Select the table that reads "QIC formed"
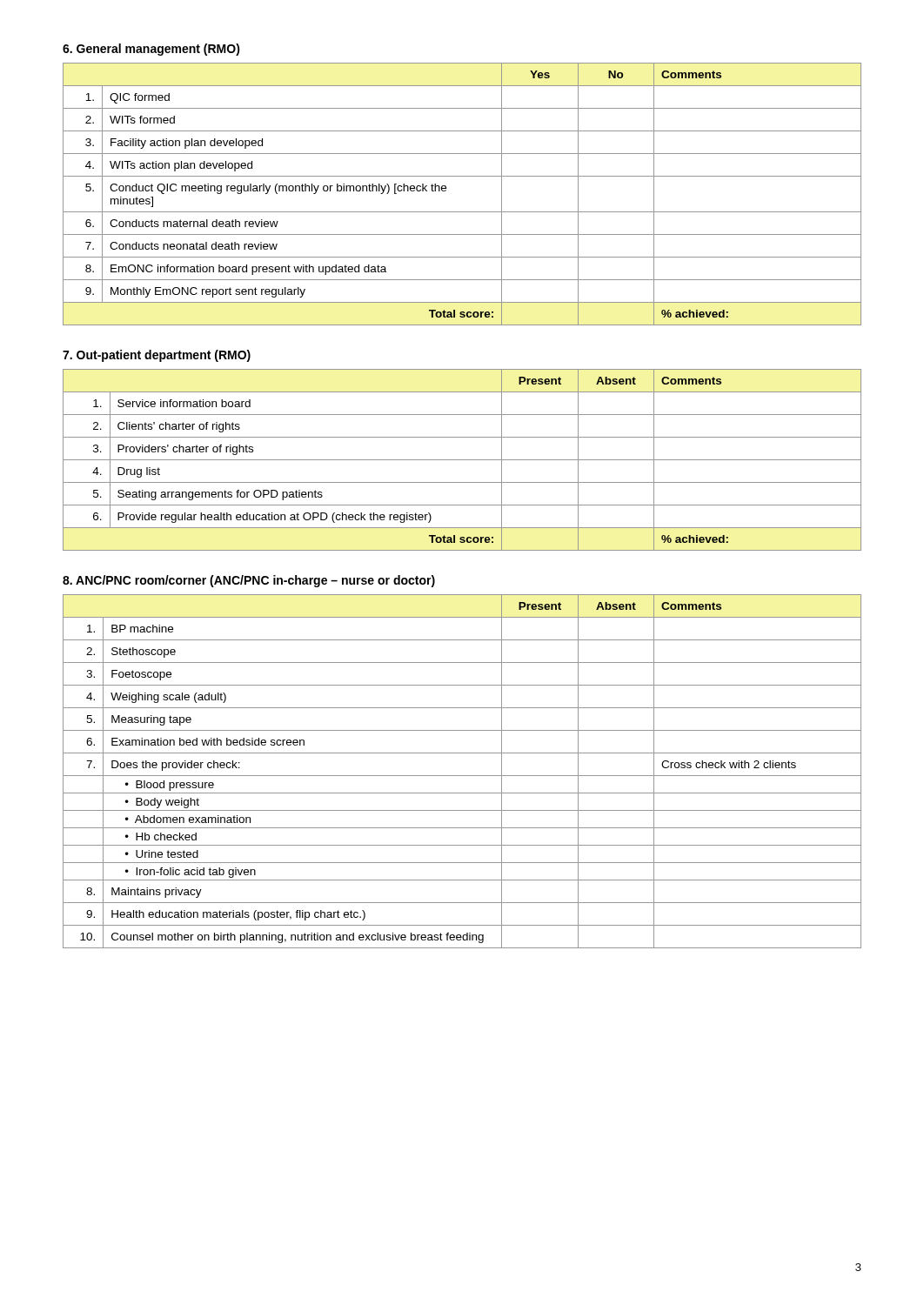This screenshot has width=924, height=1305. 462,194
